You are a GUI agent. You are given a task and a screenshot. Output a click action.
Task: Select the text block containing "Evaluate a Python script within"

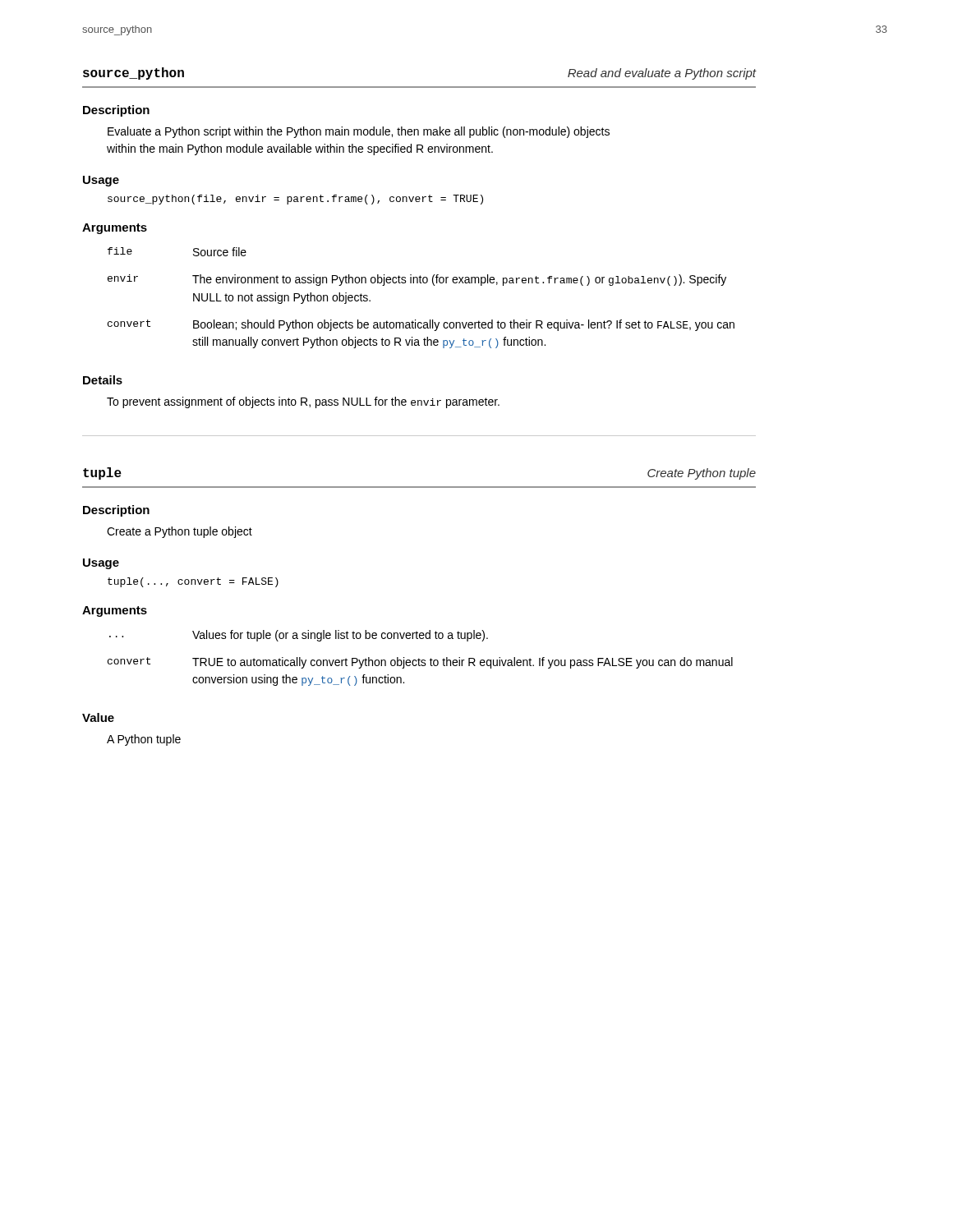(358, 140)
